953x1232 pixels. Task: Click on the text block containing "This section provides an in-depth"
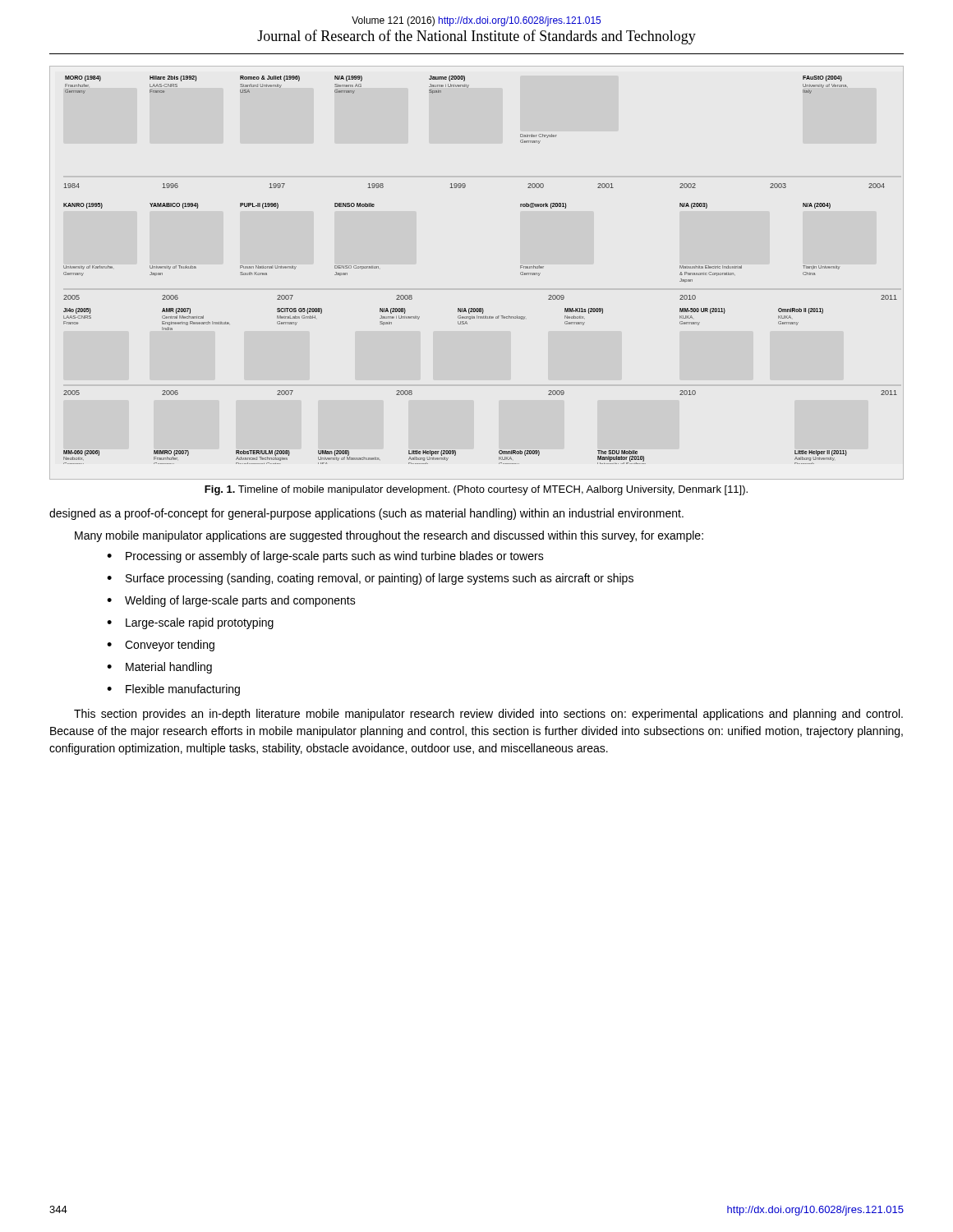coord(476,731)
